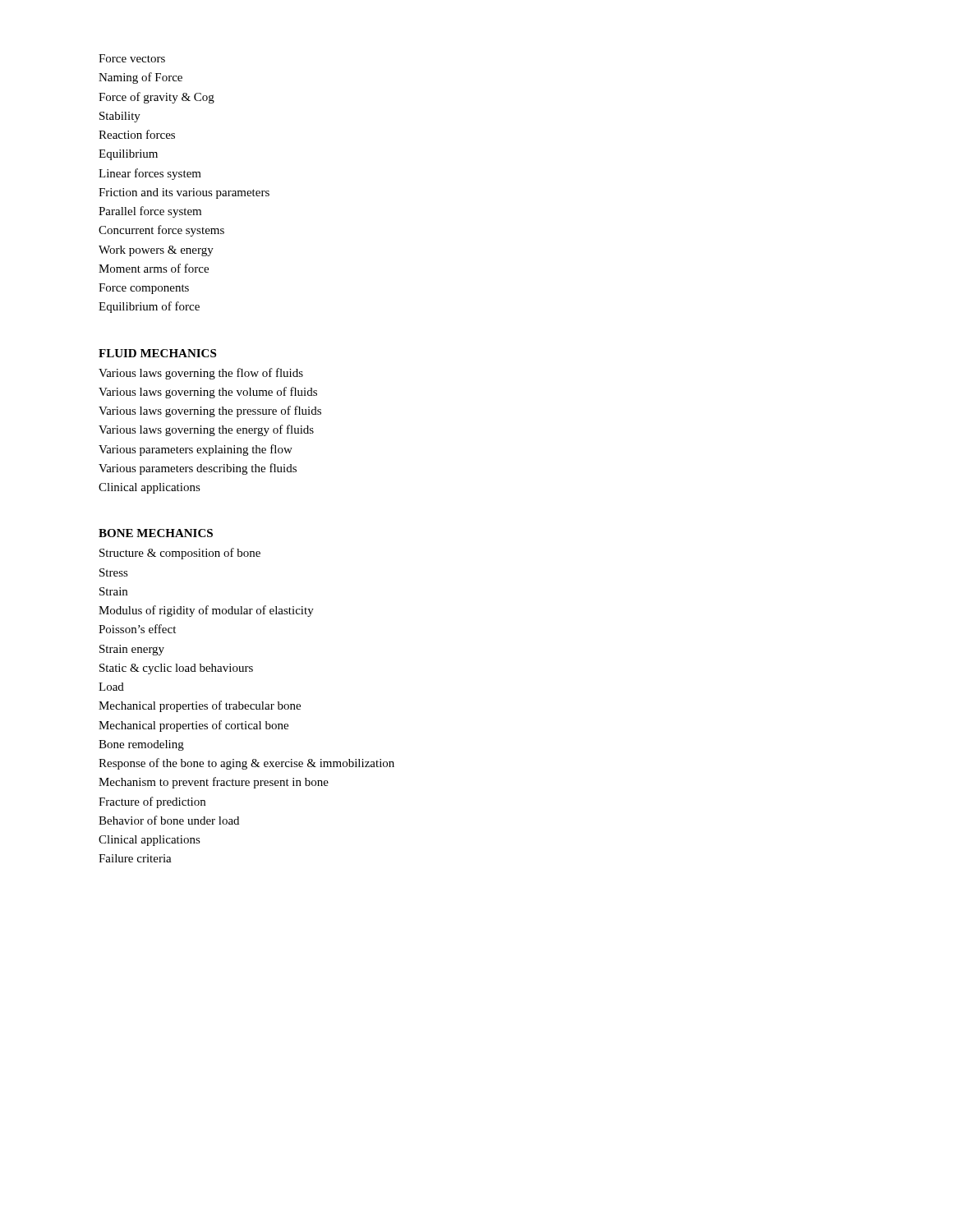
Task: Click on the list item containing "Mechanism to prevent"
Action: pyautogui.click(x=214, y=782)
